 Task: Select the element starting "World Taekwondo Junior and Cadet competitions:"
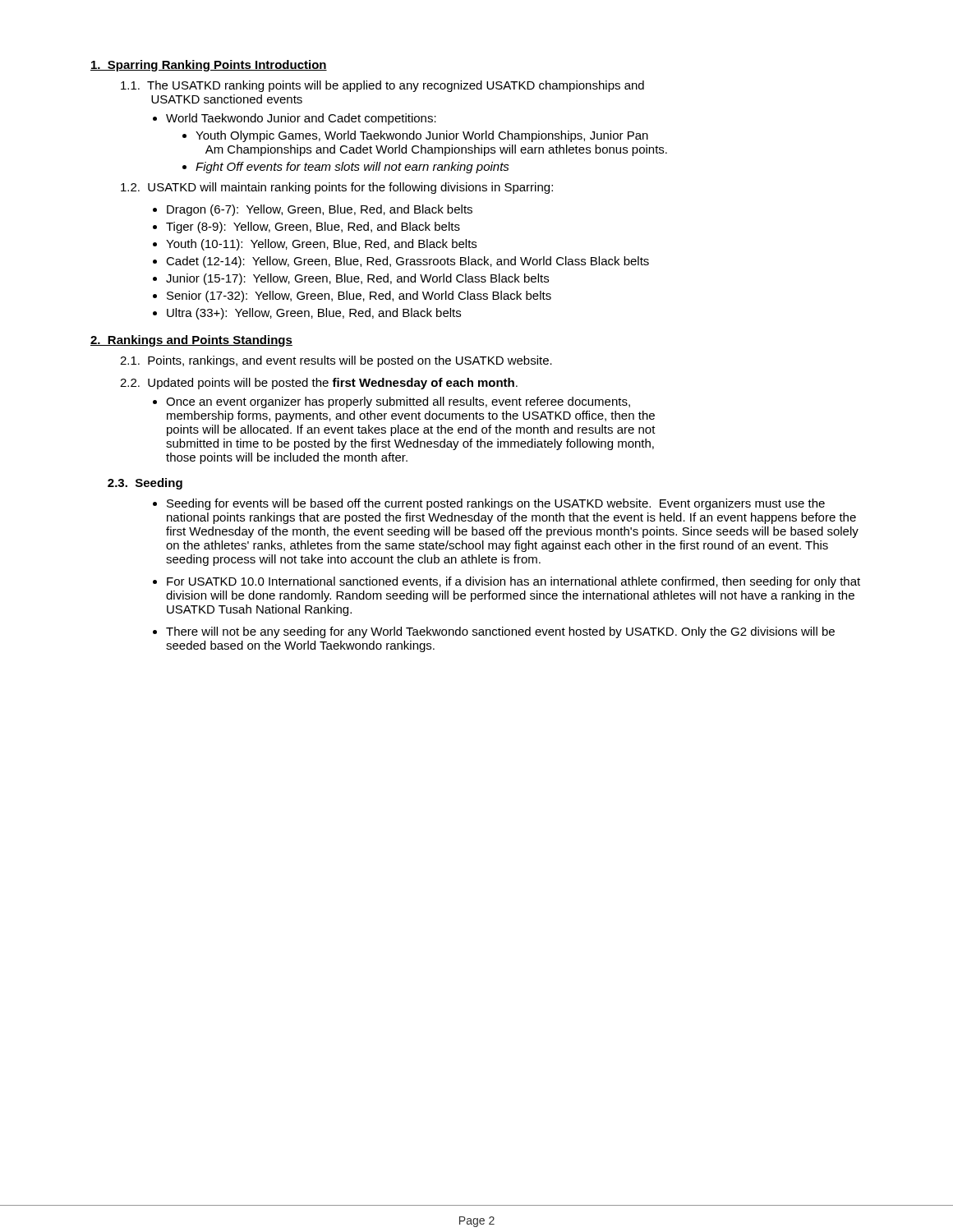click(x=295, y=119)
